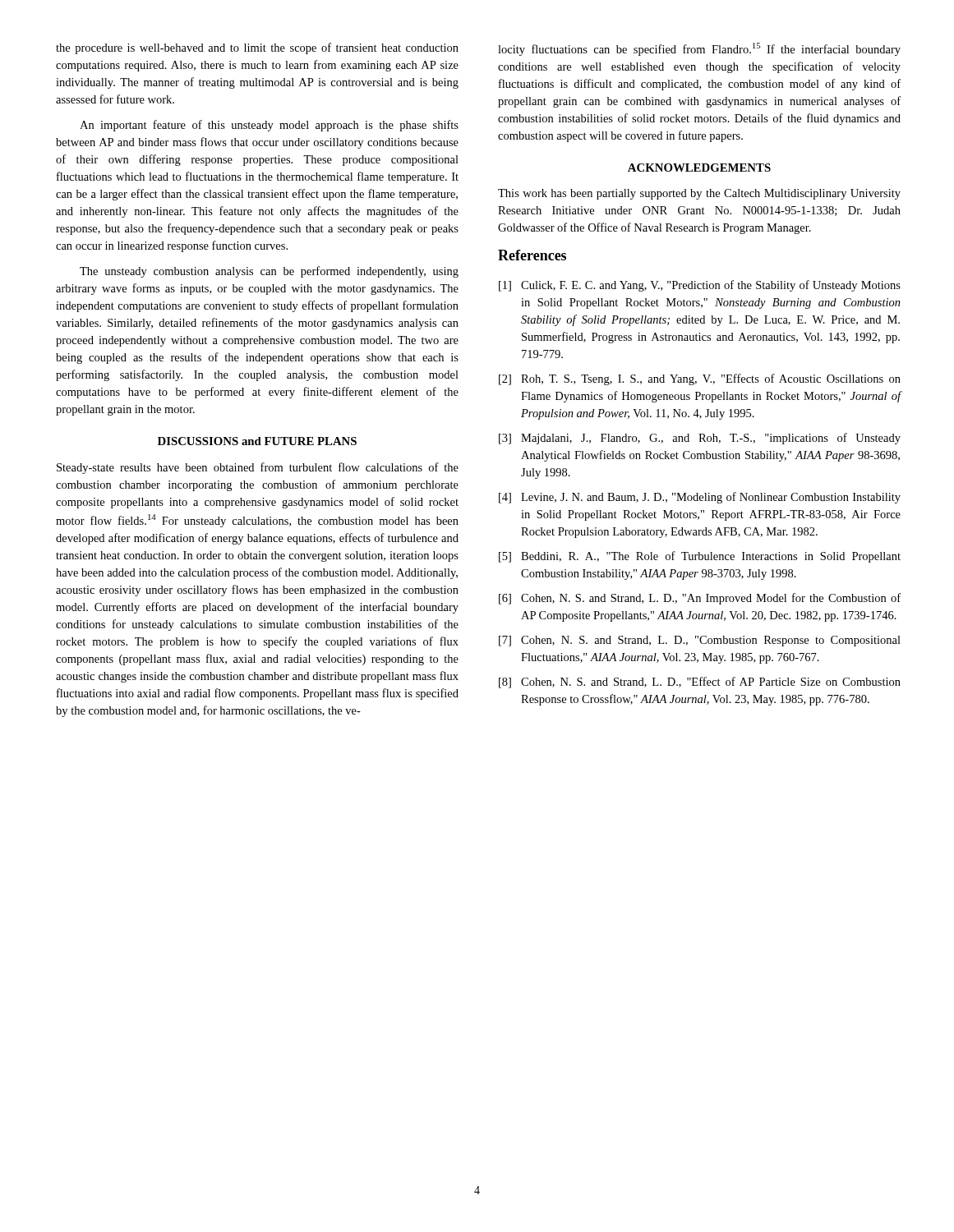The image size is (954, 1232).
Task: Point to the block beginning "This work has been partially supported by"
Action: [x=699, y=211]
